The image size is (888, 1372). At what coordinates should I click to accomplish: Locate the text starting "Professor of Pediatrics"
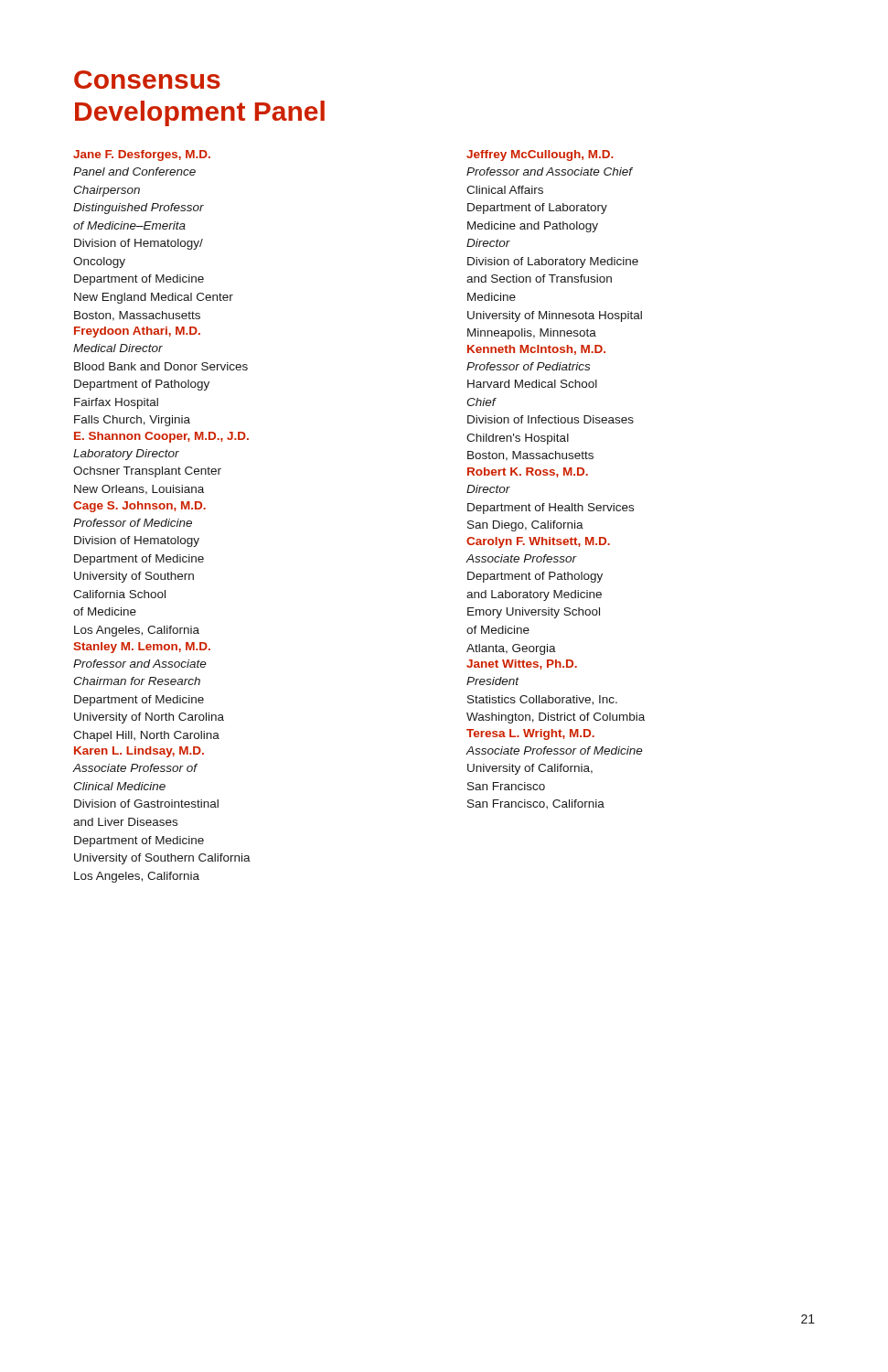tap(528, 366)
